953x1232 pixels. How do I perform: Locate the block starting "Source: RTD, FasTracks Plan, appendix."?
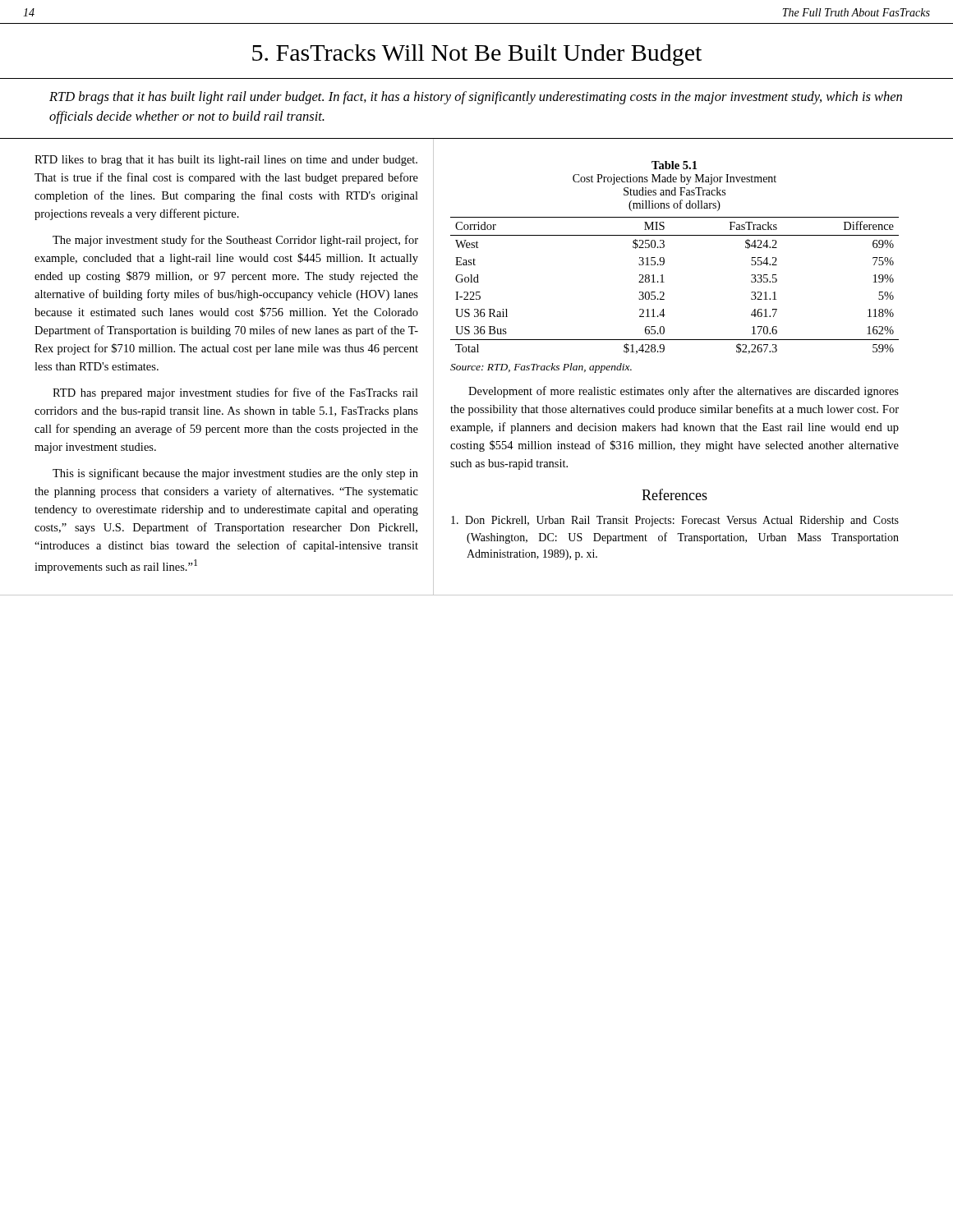(541, 367)
